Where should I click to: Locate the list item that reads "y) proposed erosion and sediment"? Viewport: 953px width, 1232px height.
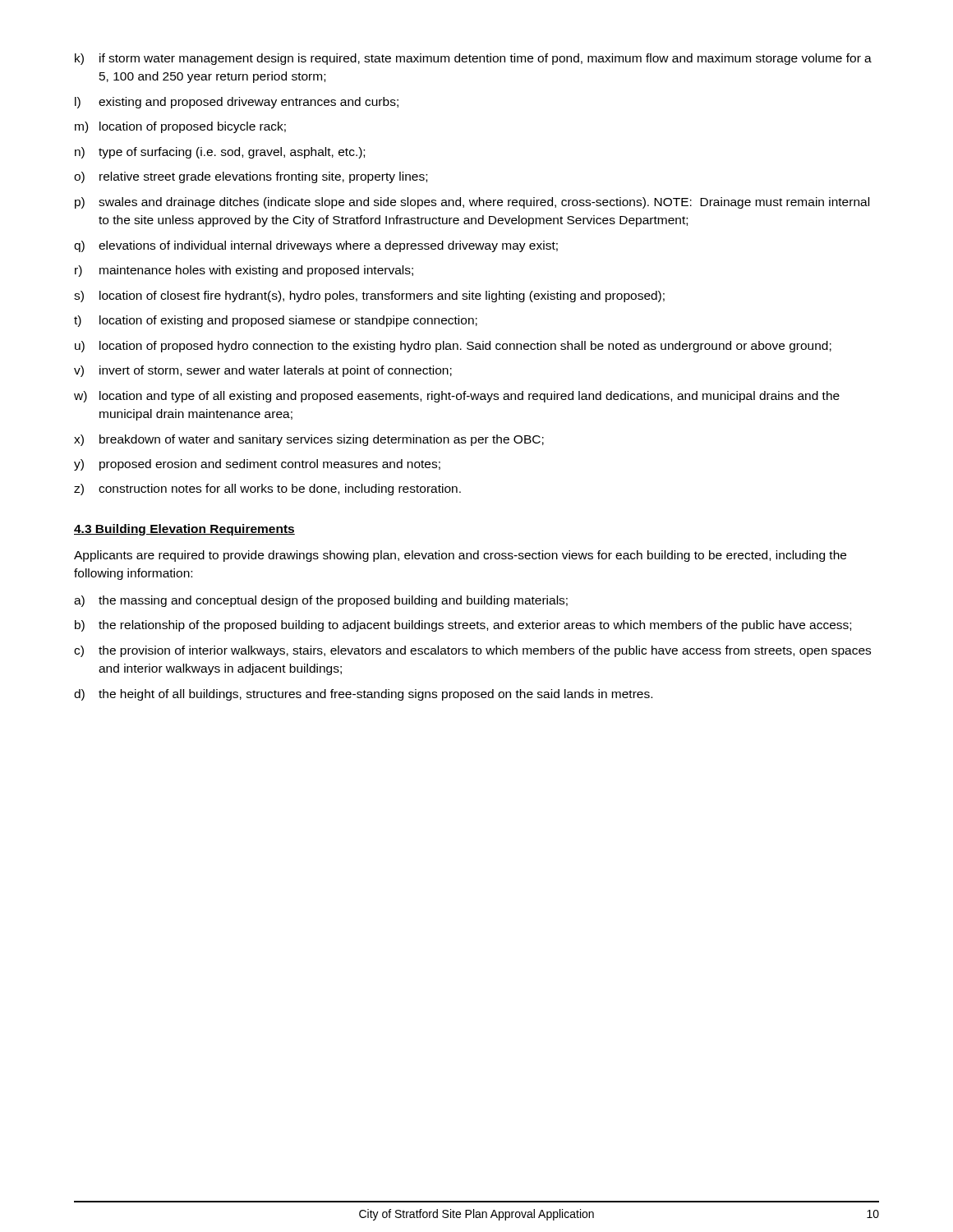257,465
